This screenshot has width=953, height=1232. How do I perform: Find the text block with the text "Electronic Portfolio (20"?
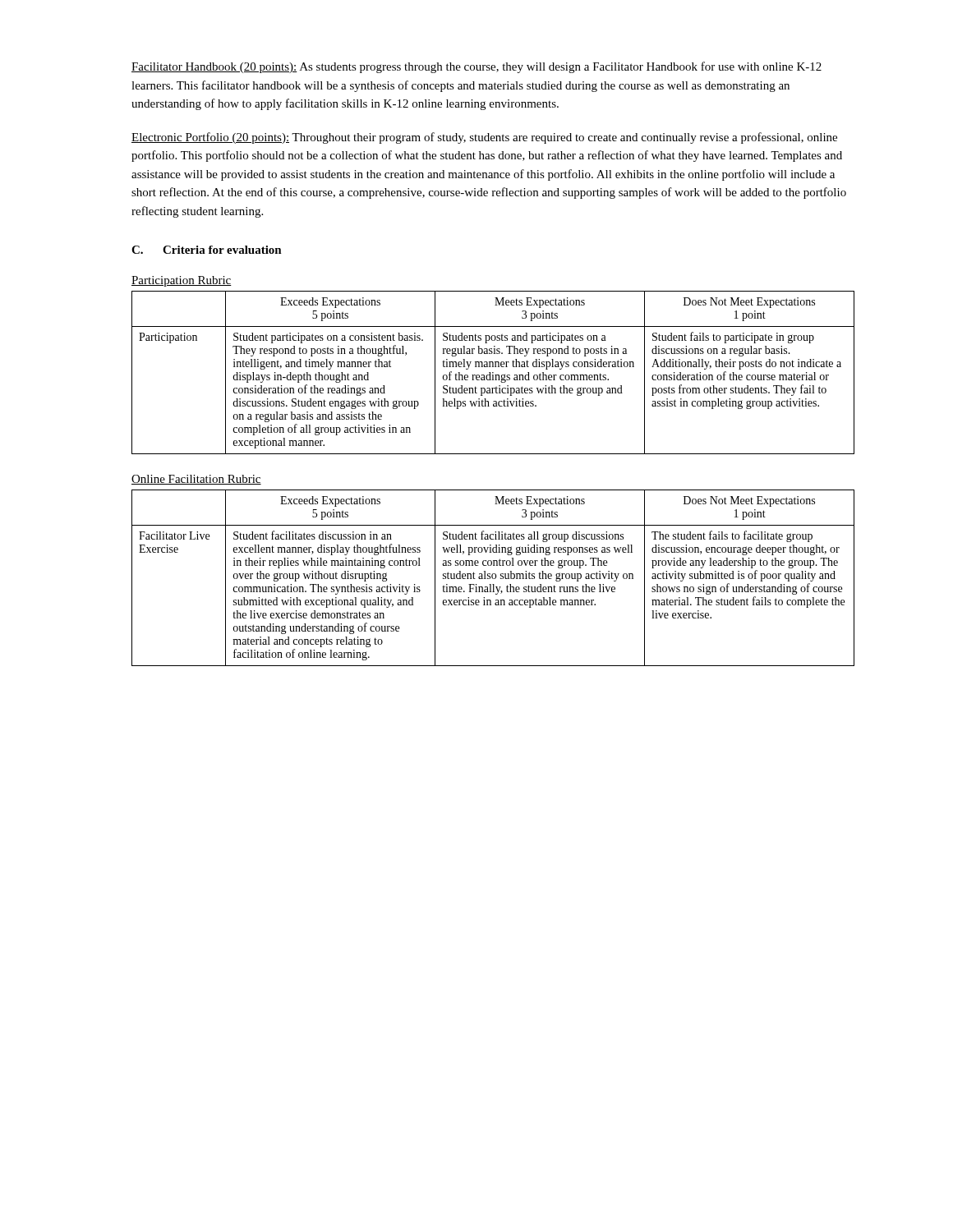pos(489,174)
